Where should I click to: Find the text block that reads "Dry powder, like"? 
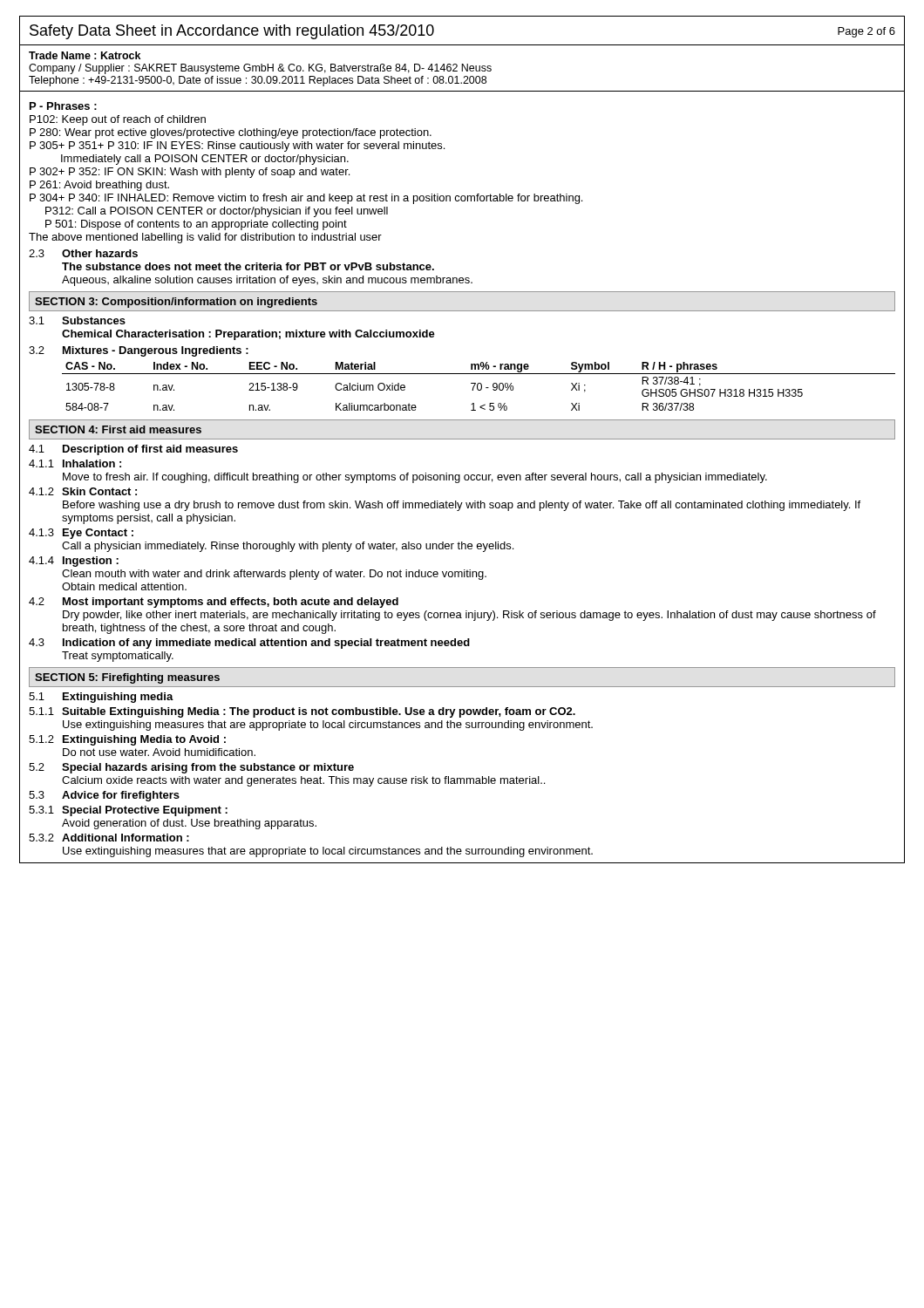[x=469, y=621]
